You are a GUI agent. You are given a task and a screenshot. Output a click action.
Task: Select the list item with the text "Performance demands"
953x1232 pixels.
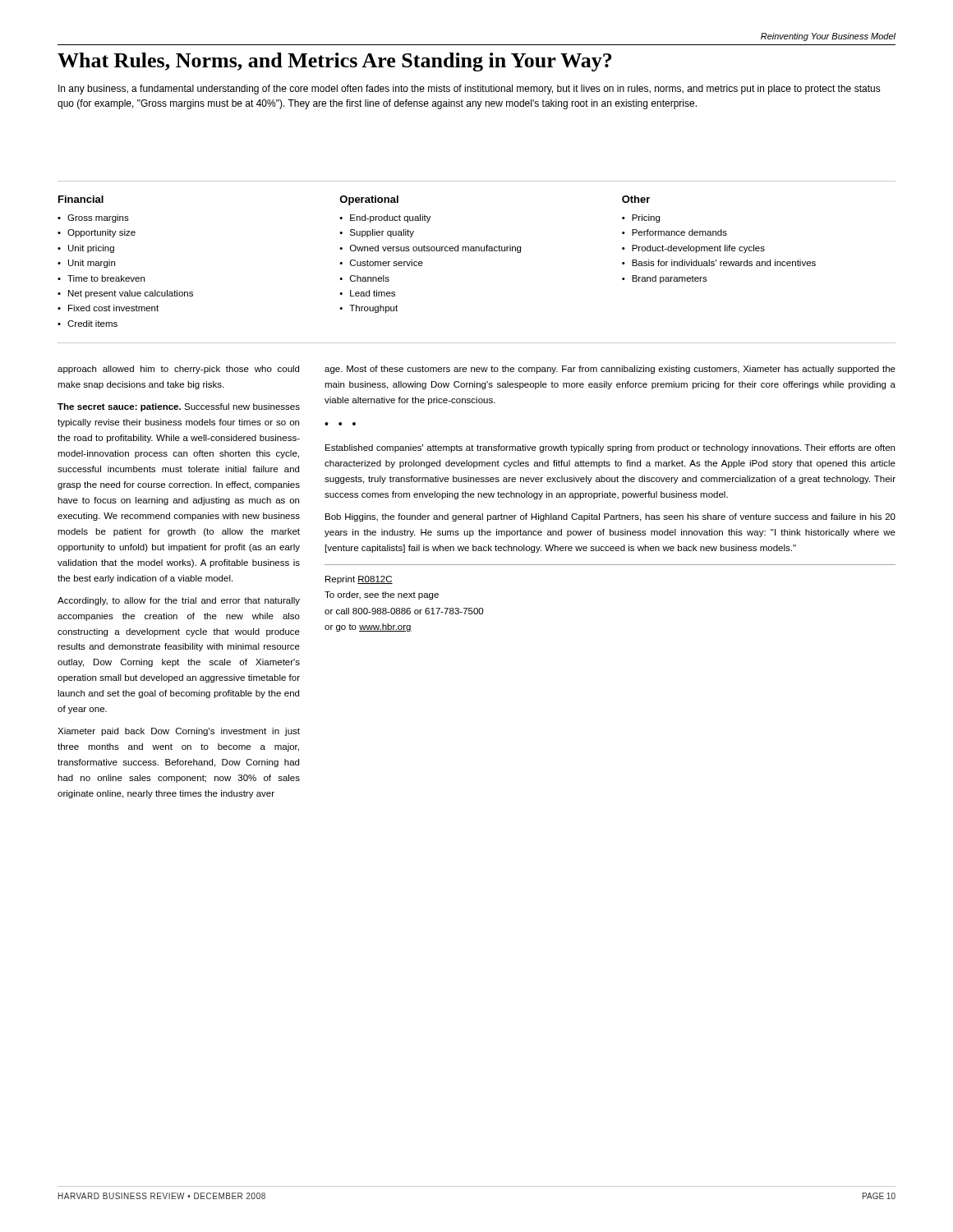pyautogui.click(x=679, y=233)
